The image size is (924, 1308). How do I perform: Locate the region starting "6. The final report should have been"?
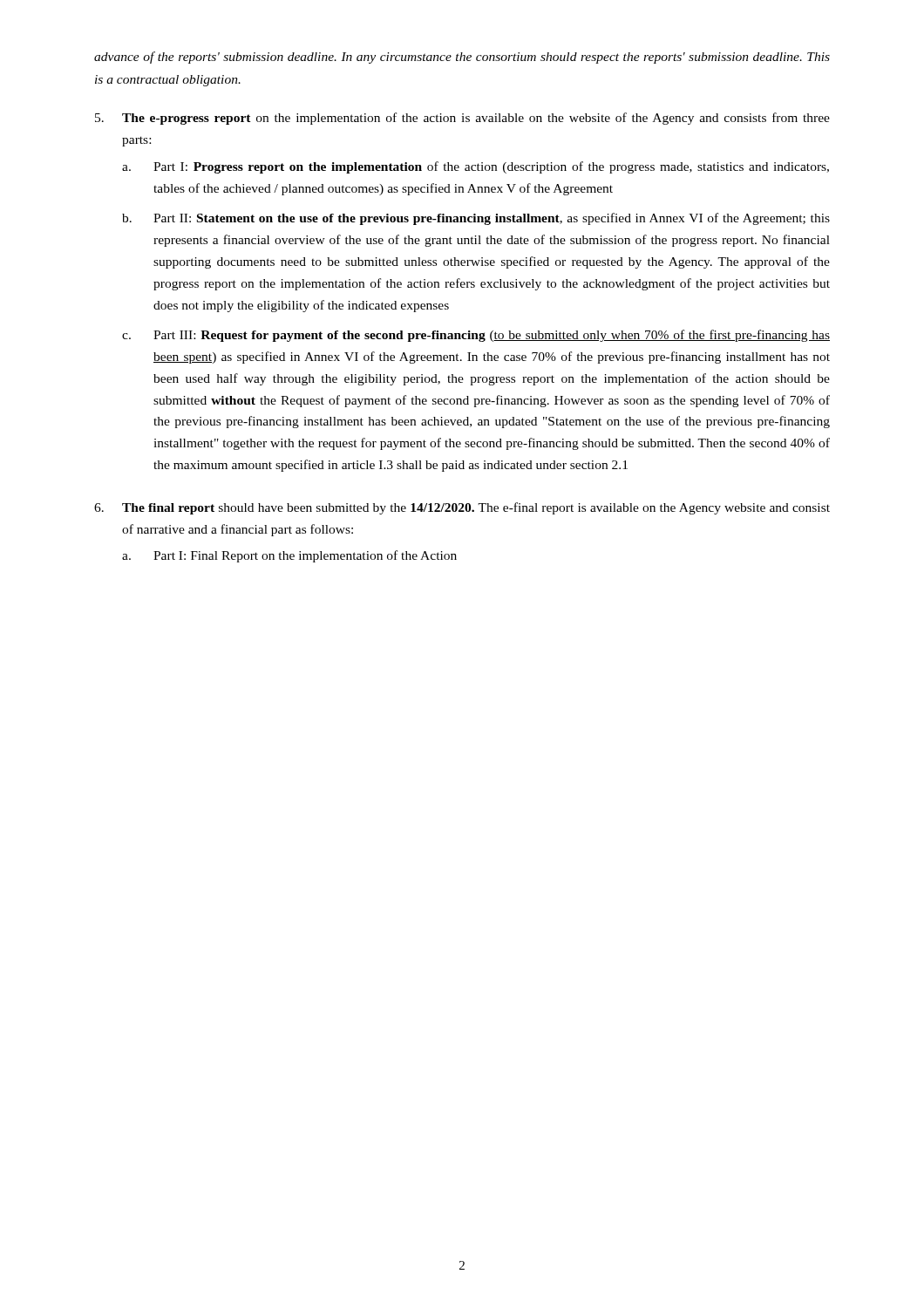(462, 508)
